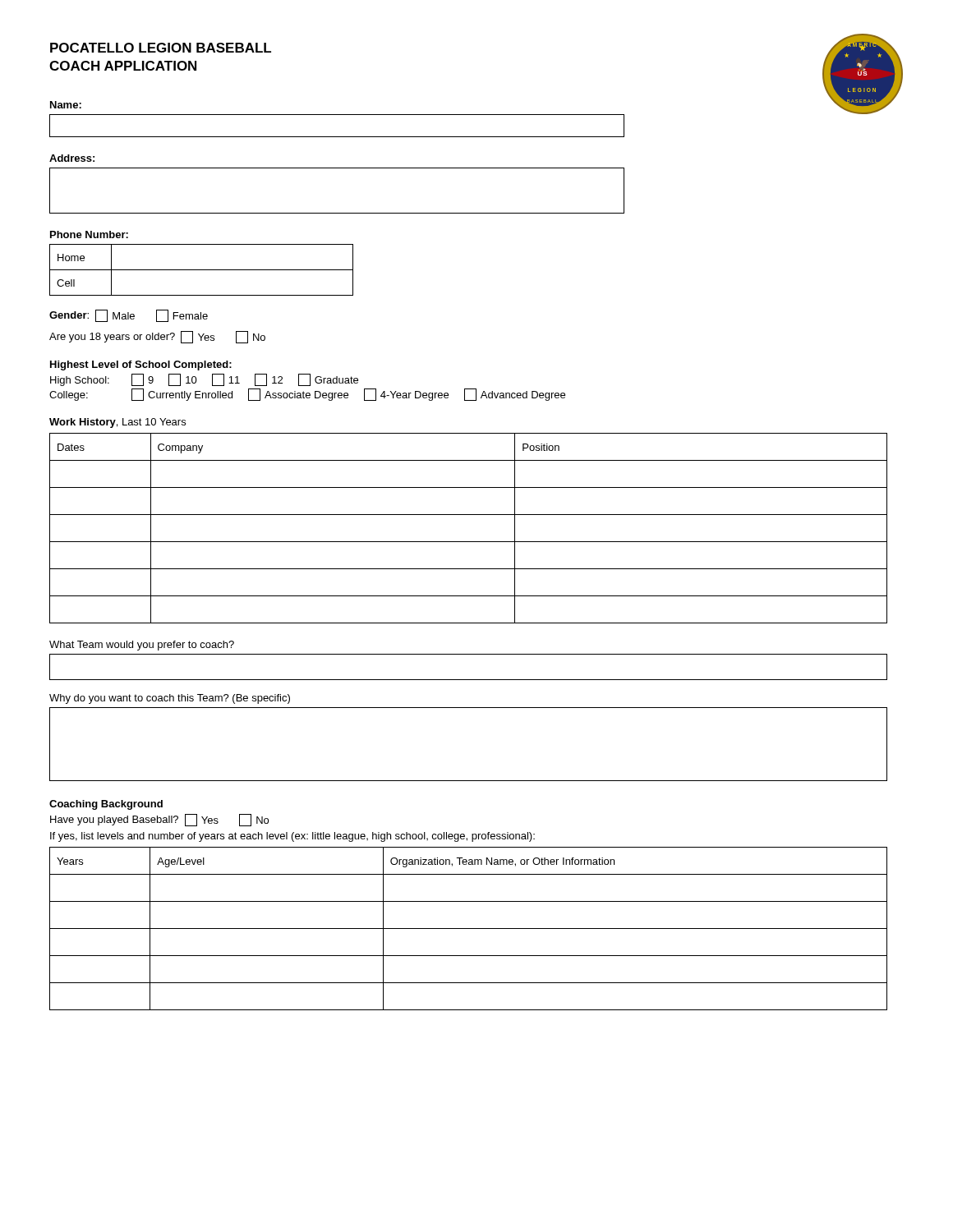The image size is (953, 1232).
Task: Find the element starting "College: Currently Enrolled"
Action: 308,395
